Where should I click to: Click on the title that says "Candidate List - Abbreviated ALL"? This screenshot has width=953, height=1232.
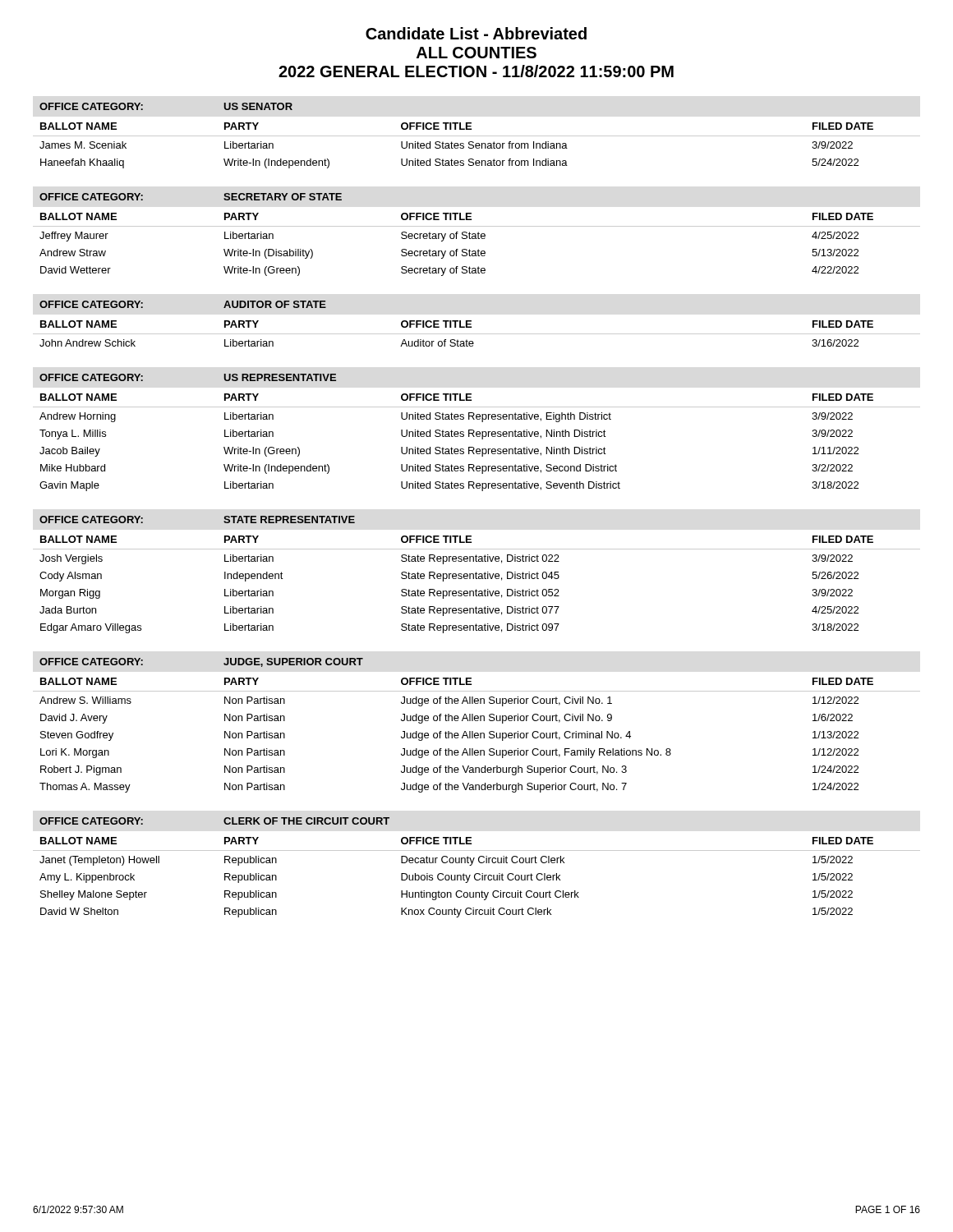[476, 53]
